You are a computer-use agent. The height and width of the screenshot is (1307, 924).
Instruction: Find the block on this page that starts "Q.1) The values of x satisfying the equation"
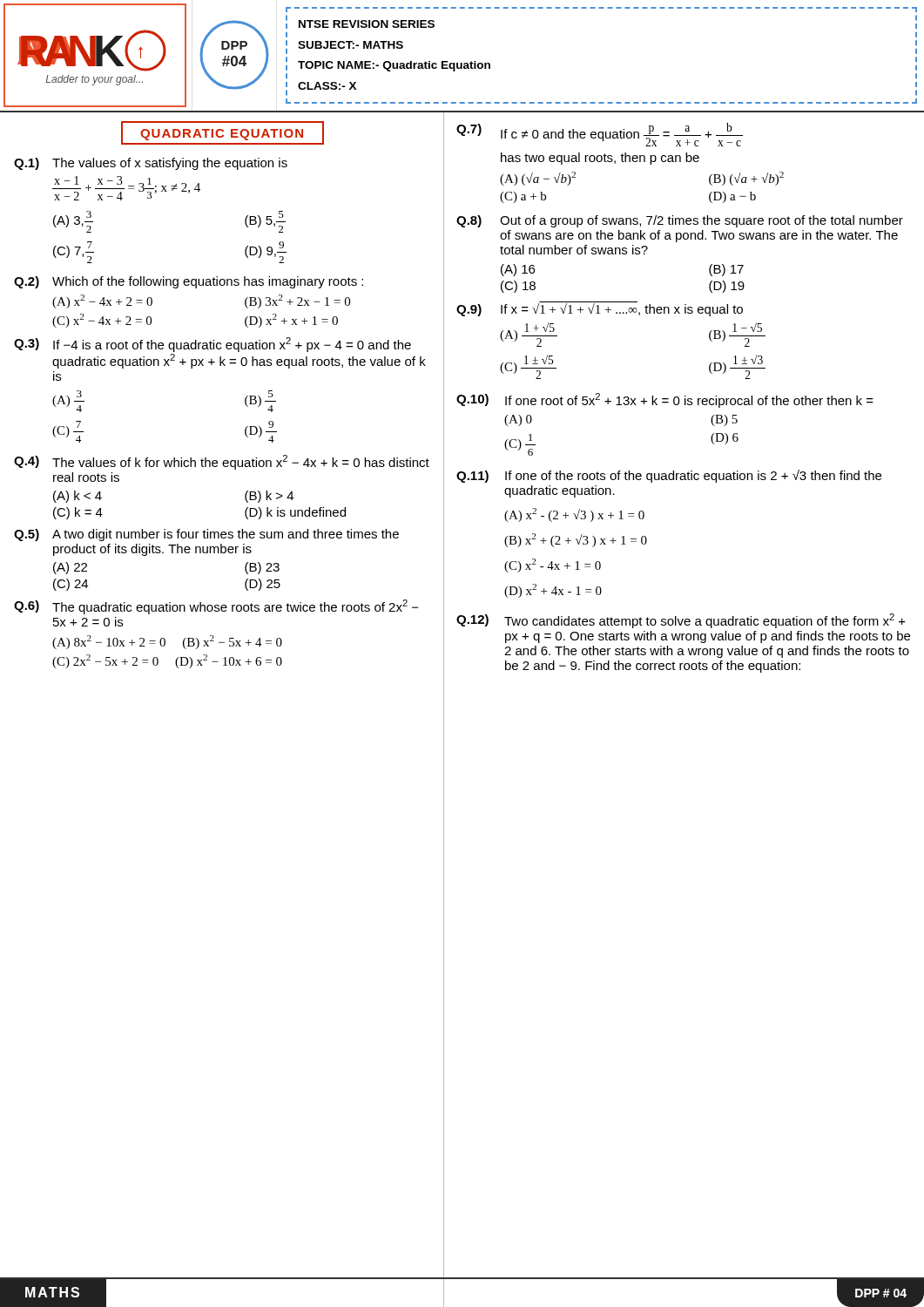click(x=151, y=164)
